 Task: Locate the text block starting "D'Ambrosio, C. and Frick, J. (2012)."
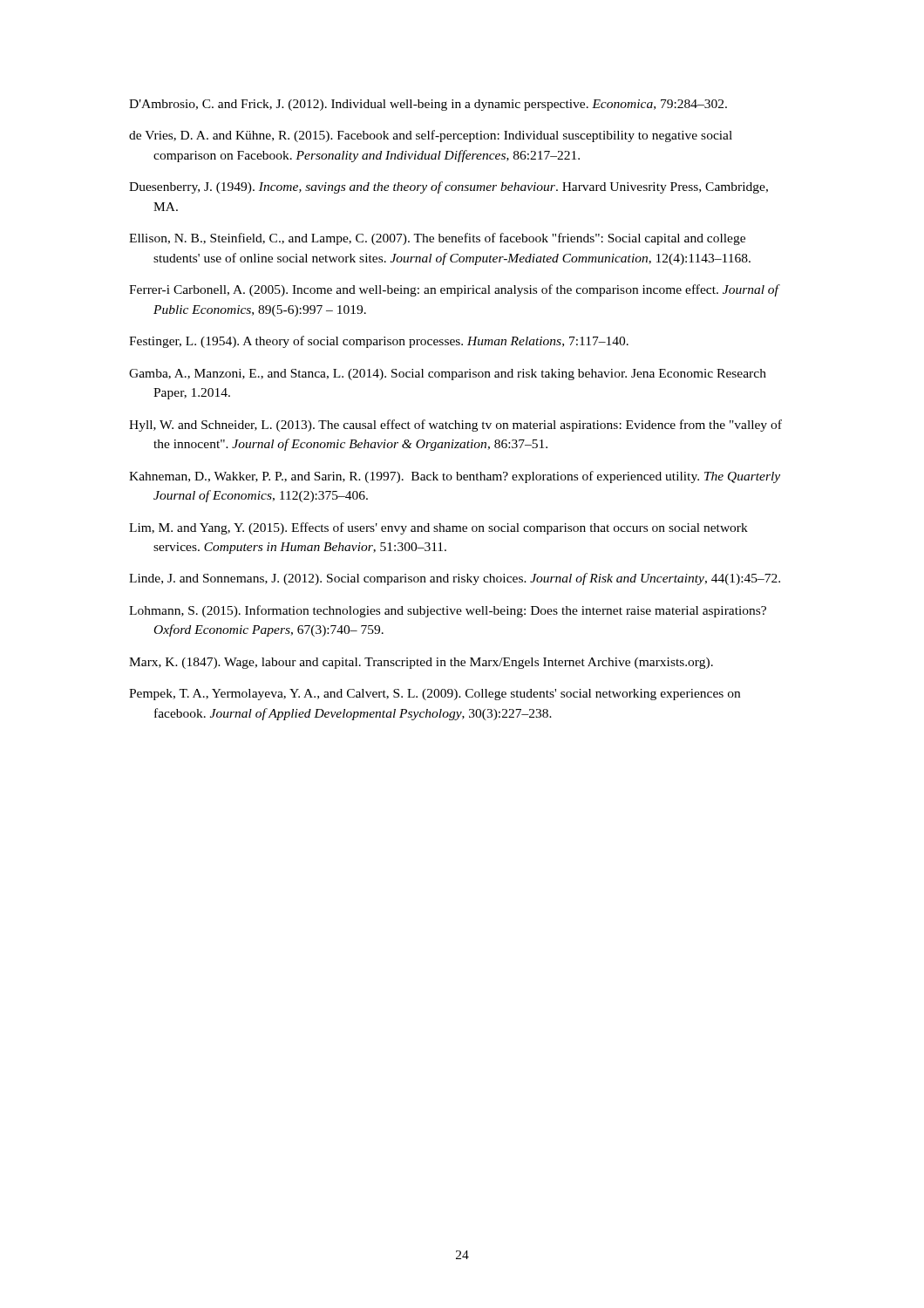428,103
